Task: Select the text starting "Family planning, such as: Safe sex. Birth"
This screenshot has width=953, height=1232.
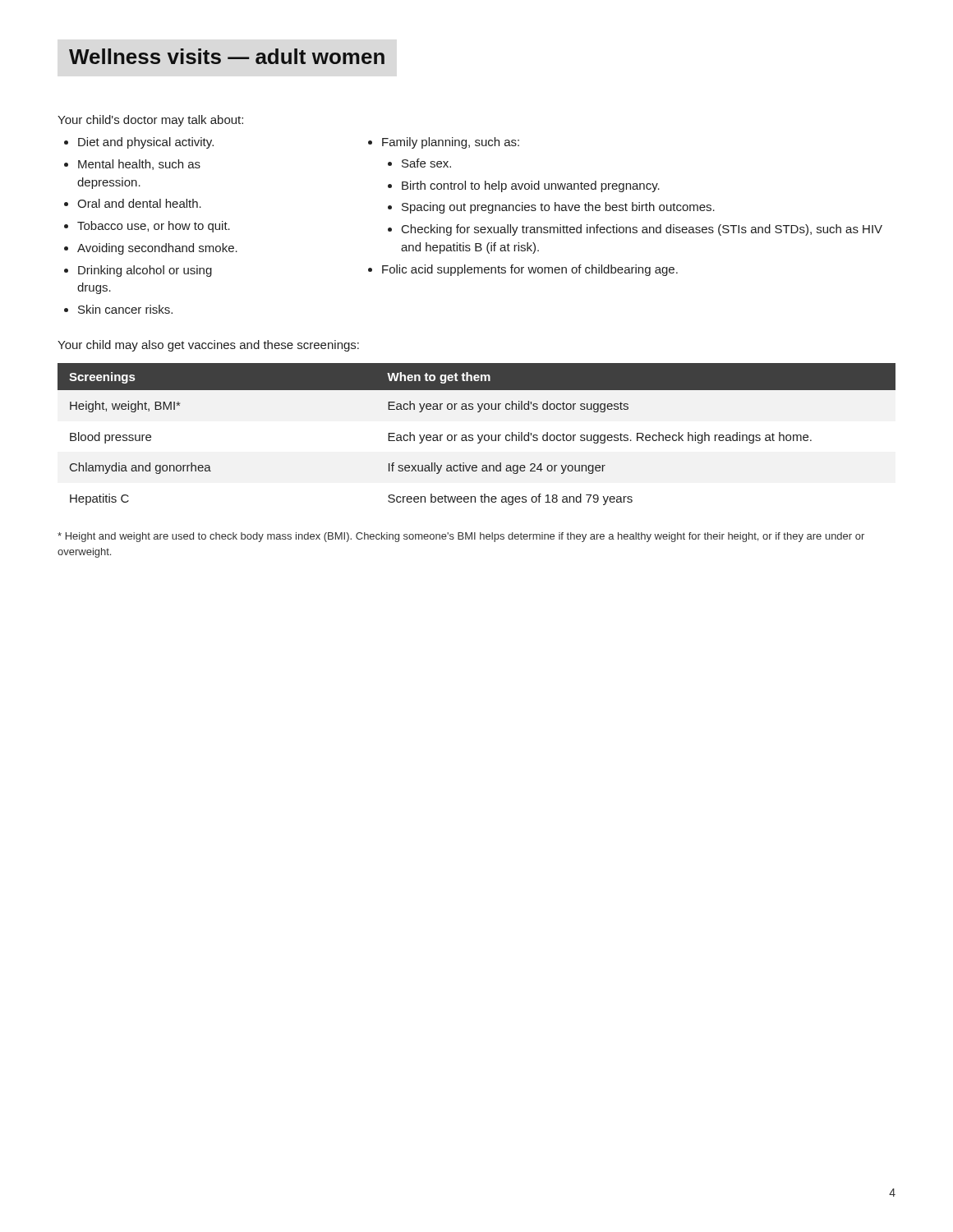Action: pyautogui.click(x=638, y=195)
